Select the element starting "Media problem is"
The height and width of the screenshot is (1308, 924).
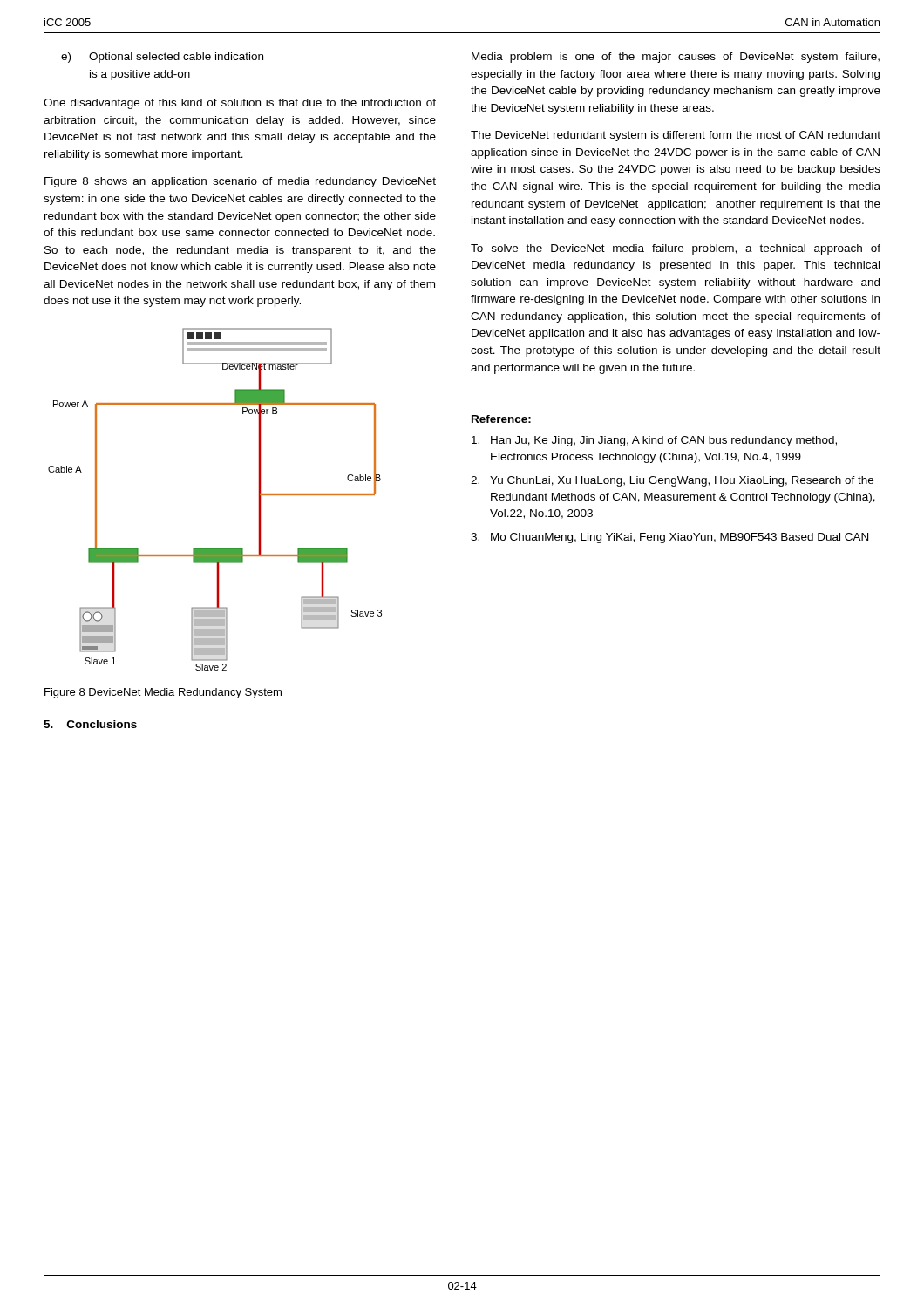coord(676,82)
